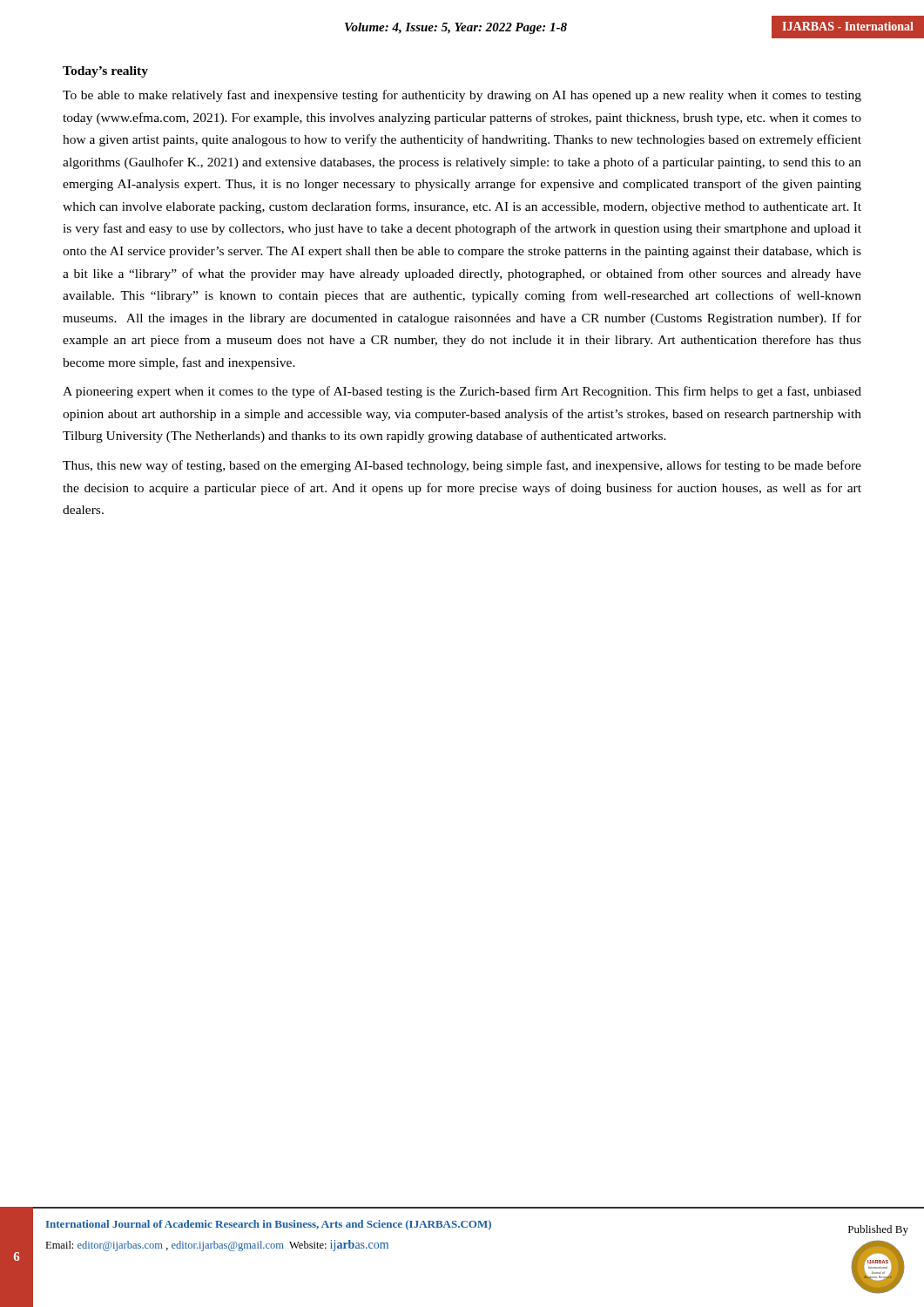Click on the text block that says "Thus, this new"
Viewport: 924px width, 1307px height.
462,487
